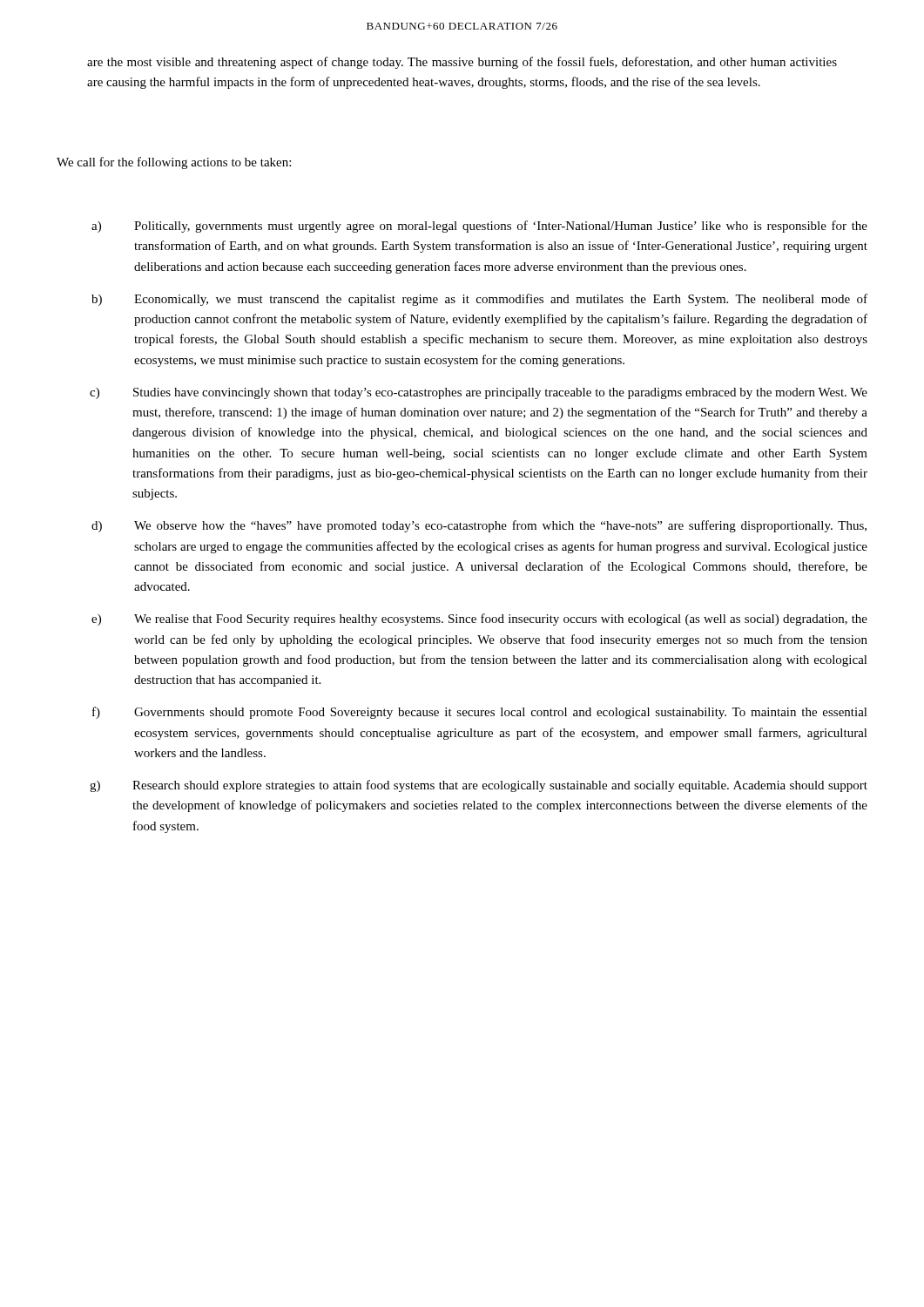Find the text block with the text "We call for"
This screenshot has width=924, height=1307.
click(x=174, y=162)
